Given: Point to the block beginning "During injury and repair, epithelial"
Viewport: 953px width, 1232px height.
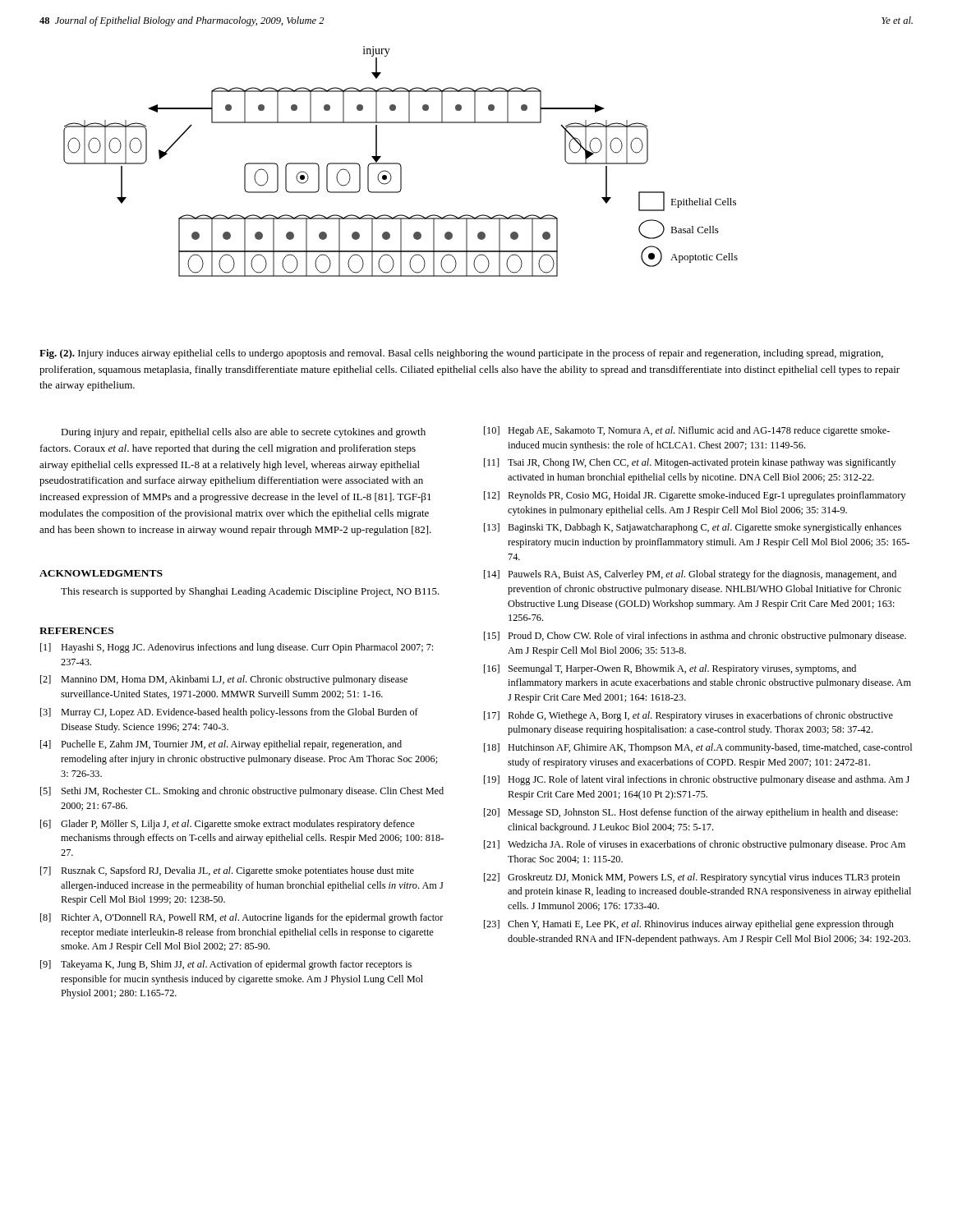Looking at the screenshot, I should (243, 481).
